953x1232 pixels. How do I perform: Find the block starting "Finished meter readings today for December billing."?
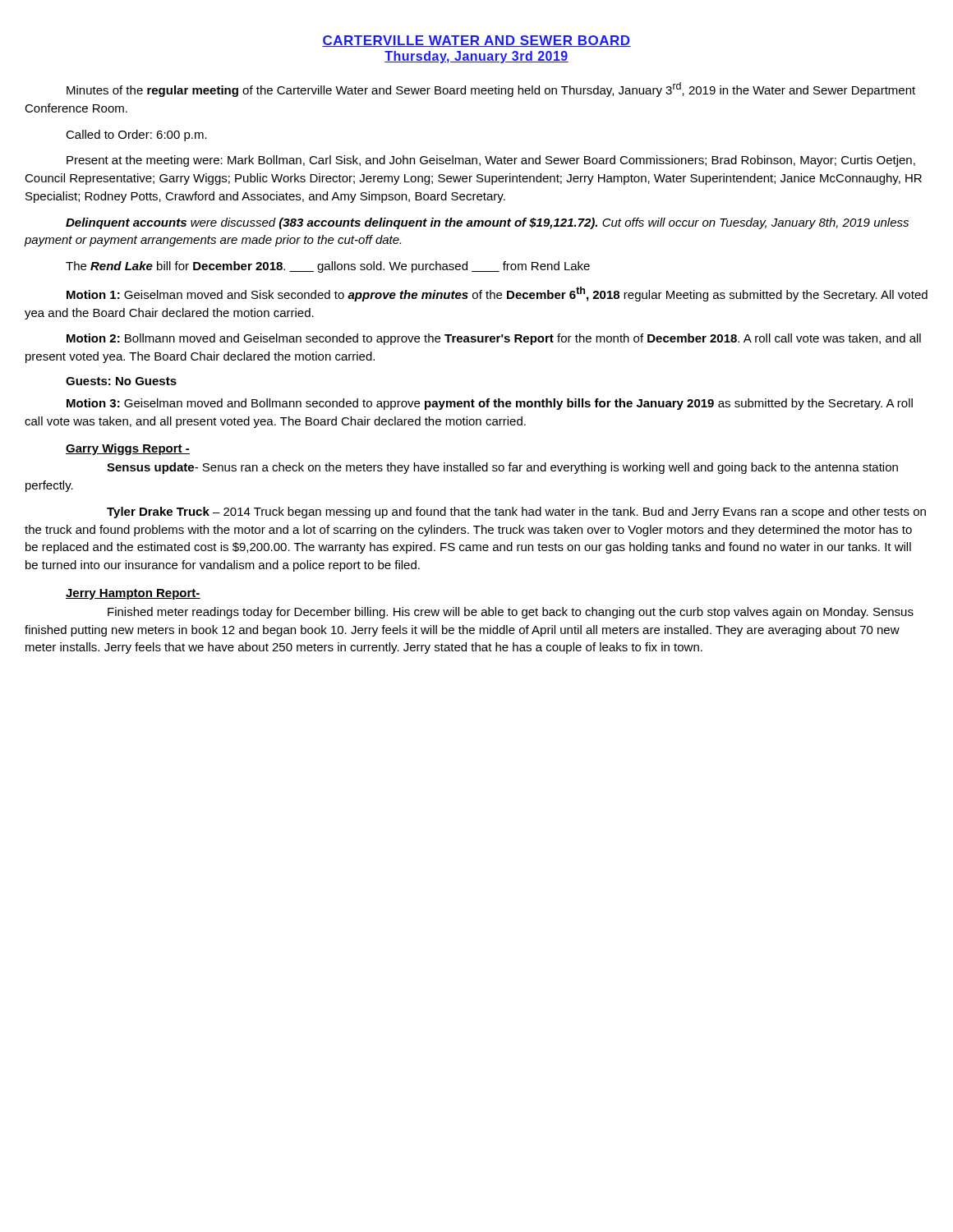coord(469,629)
